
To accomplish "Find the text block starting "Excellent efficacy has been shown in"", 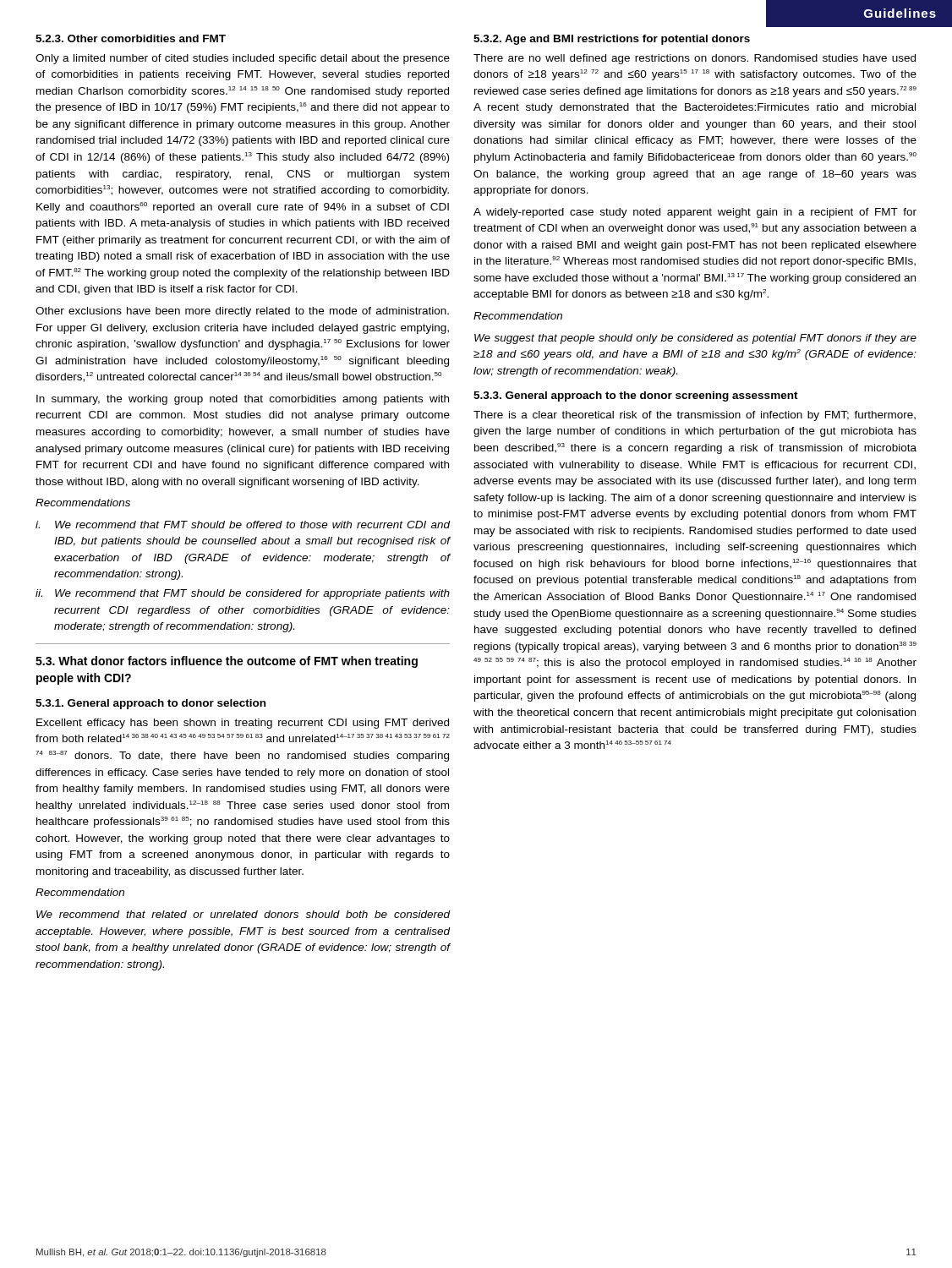I will [243, 808].
